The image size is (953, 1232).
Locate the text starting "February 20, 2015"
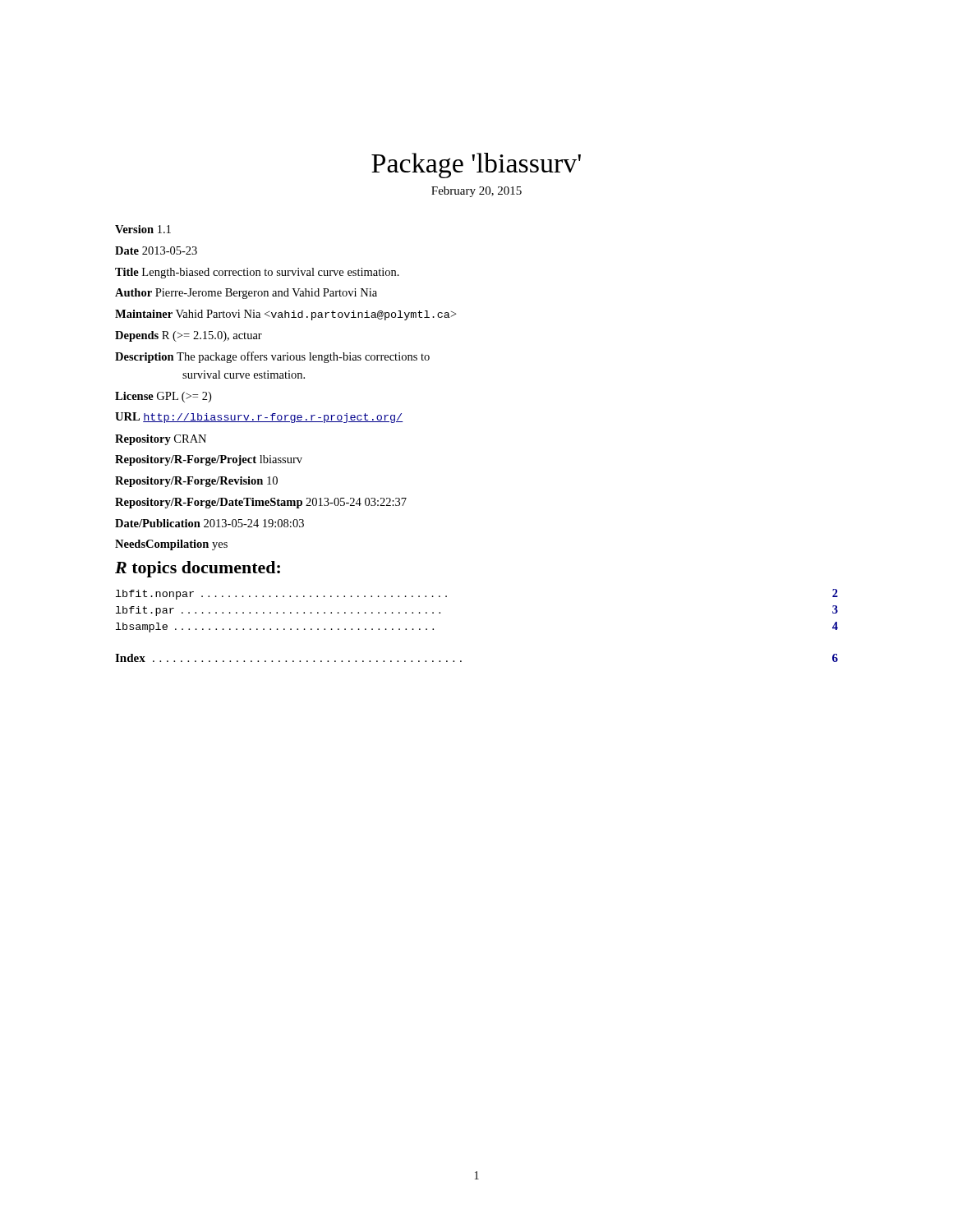pyautogui.click(x=476, y=191)
